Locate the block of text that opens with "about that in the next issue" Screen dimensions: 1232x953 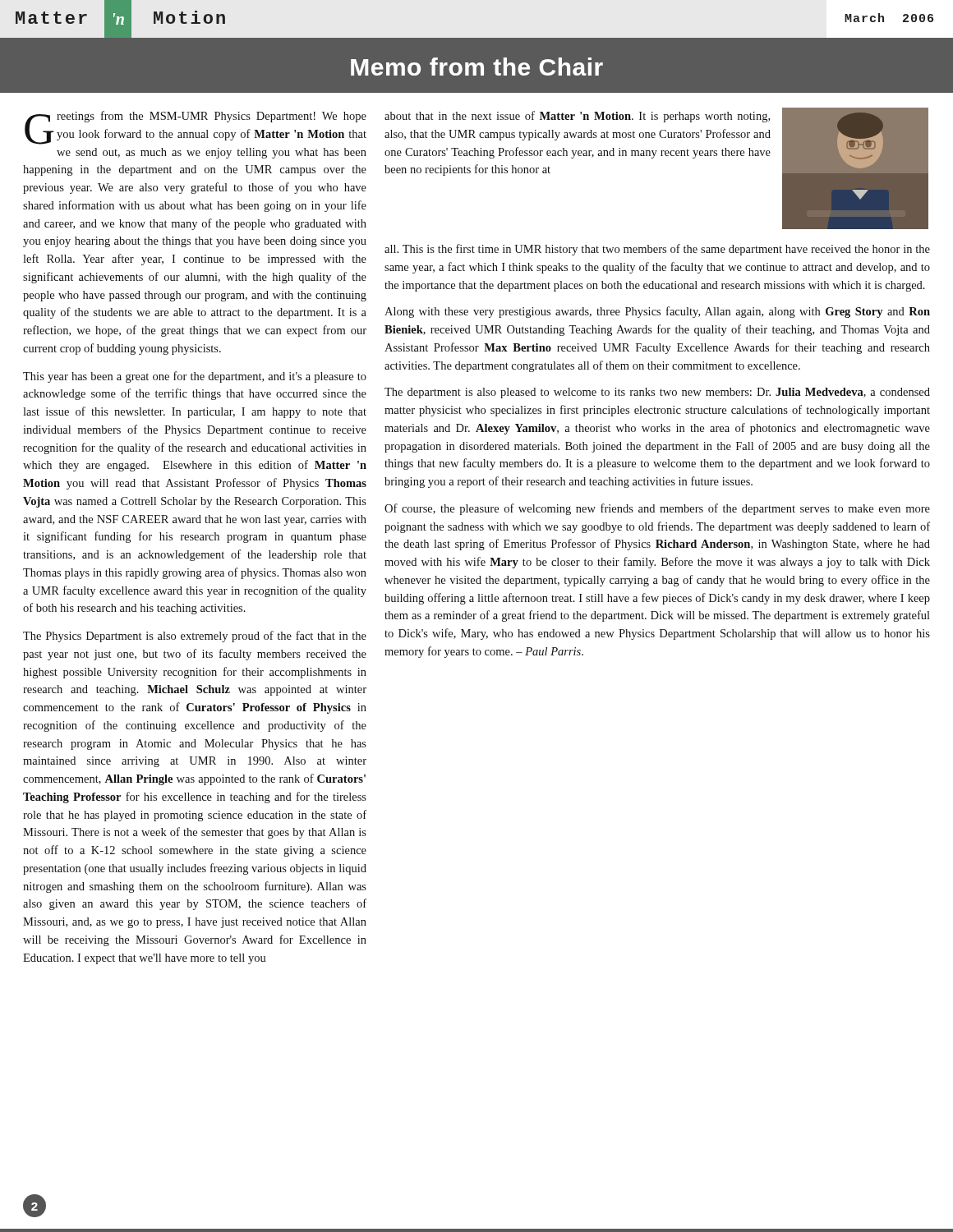[578, 143]
